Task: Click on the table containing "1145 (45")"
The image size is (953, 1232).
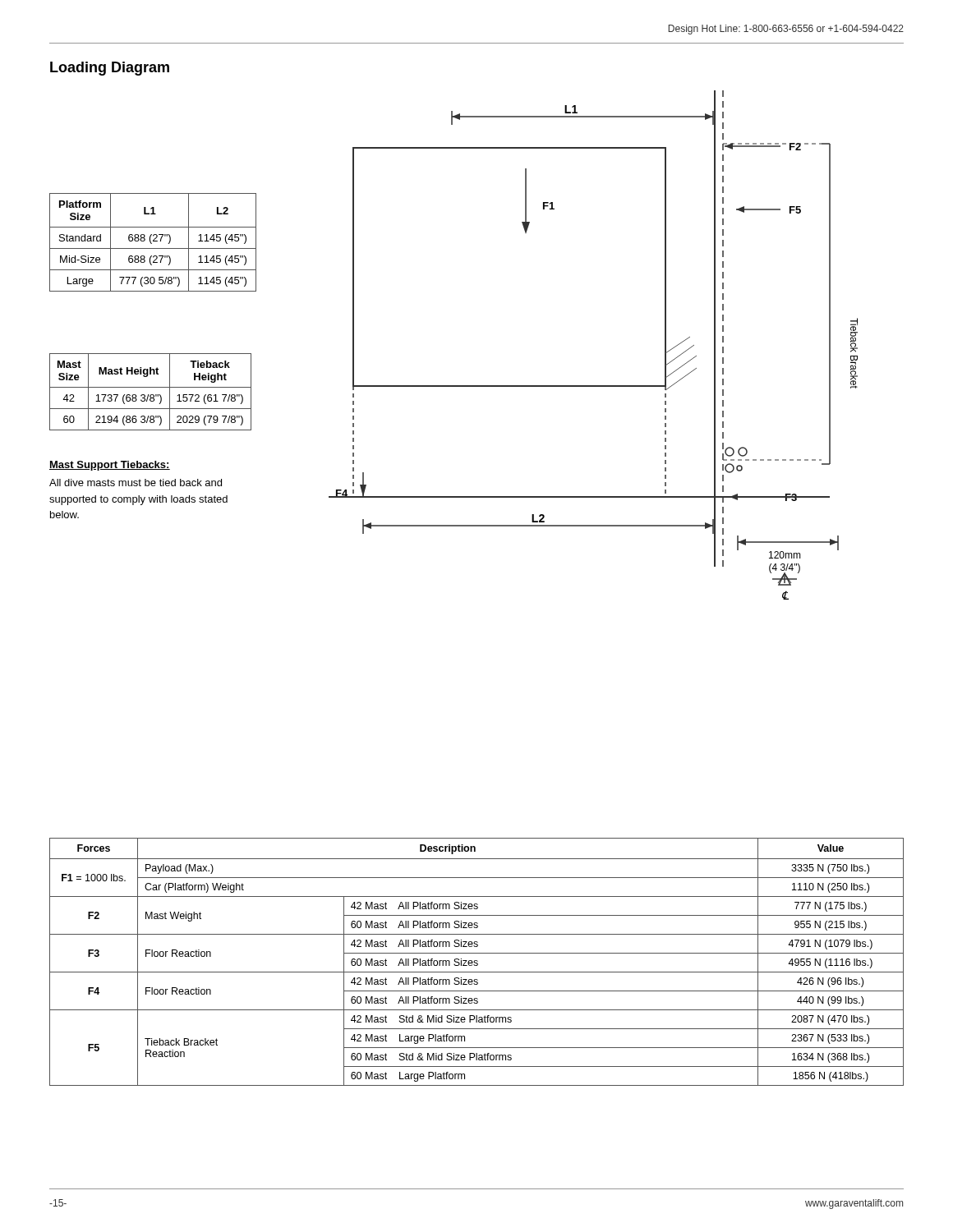Action: coord(153,242)
